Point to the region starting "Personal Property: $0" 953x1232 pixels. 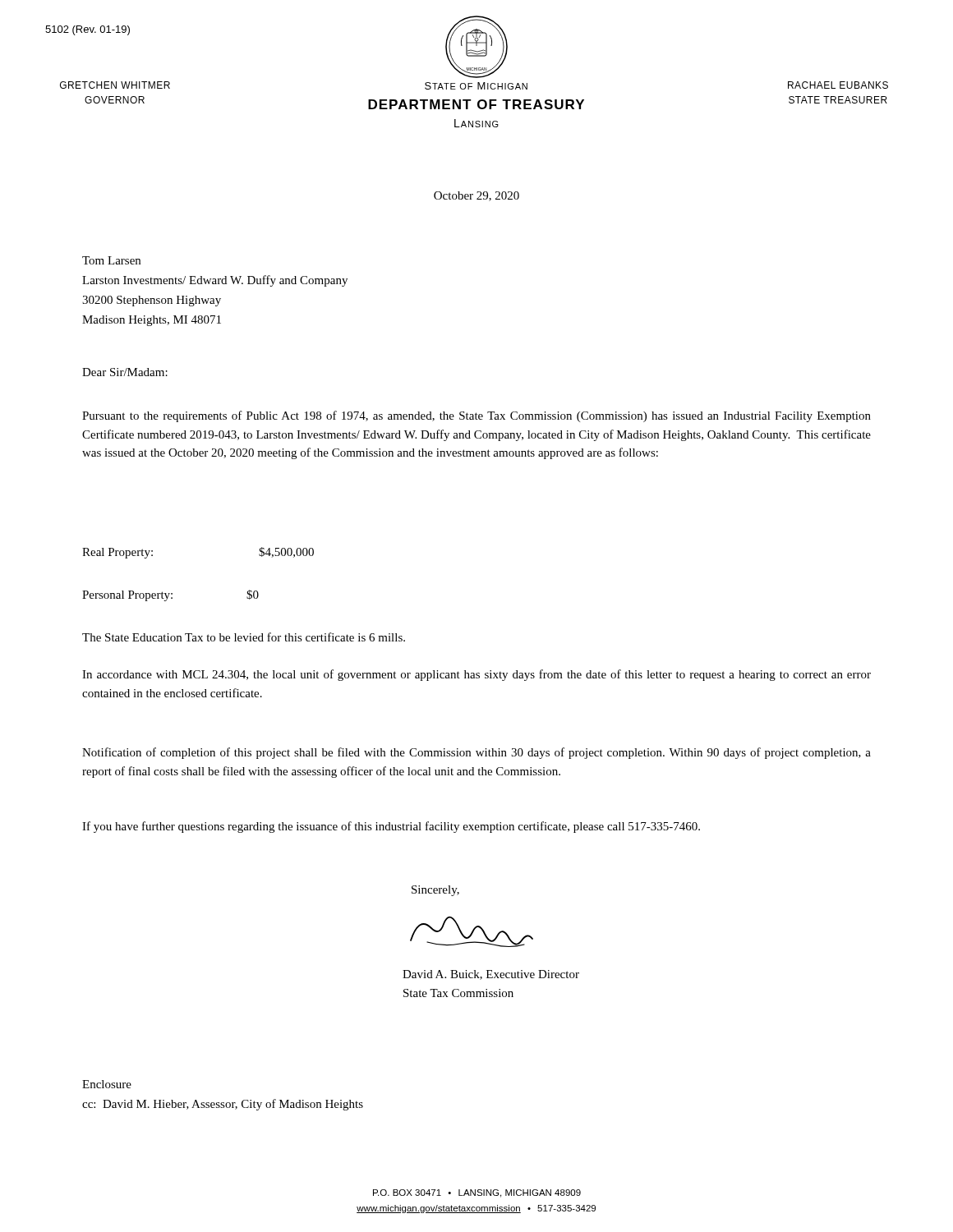[x=170, y=595]
